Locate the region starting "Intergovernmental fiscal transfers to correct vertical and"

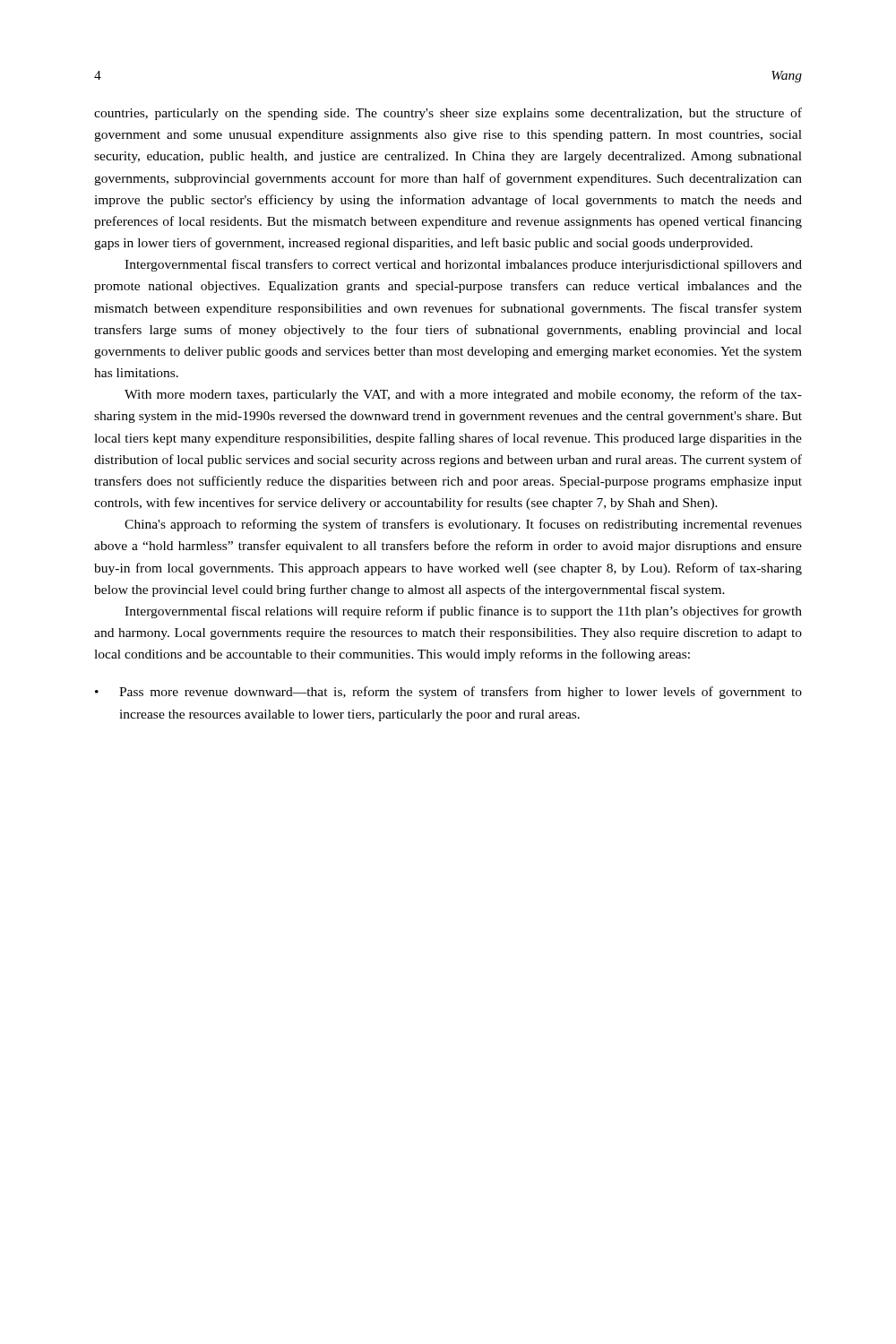[448, 319]
